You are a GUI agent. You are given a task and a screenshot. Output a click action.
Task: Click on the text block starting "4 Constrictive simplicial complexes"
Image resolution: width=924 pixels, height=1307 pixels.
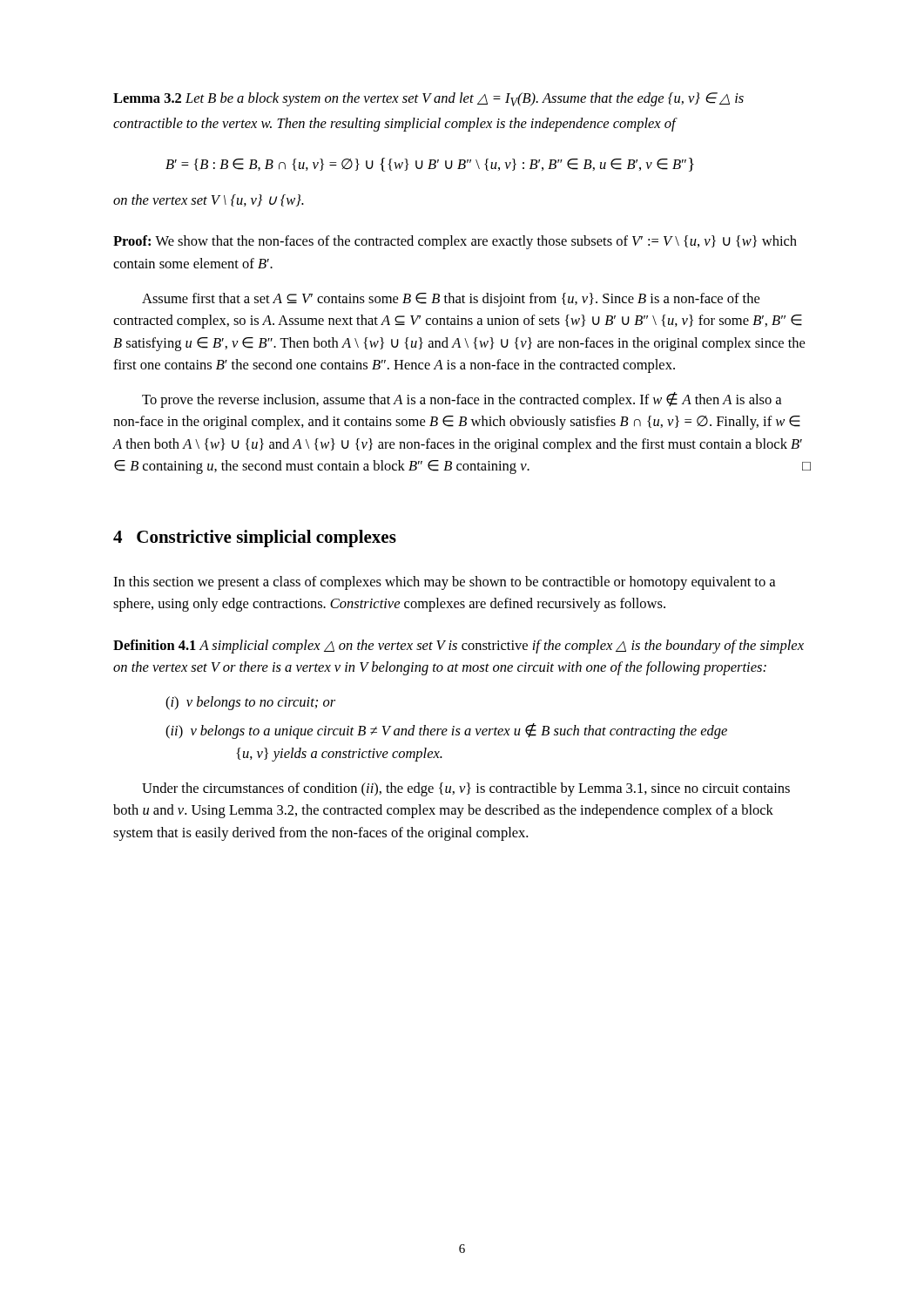255,537
